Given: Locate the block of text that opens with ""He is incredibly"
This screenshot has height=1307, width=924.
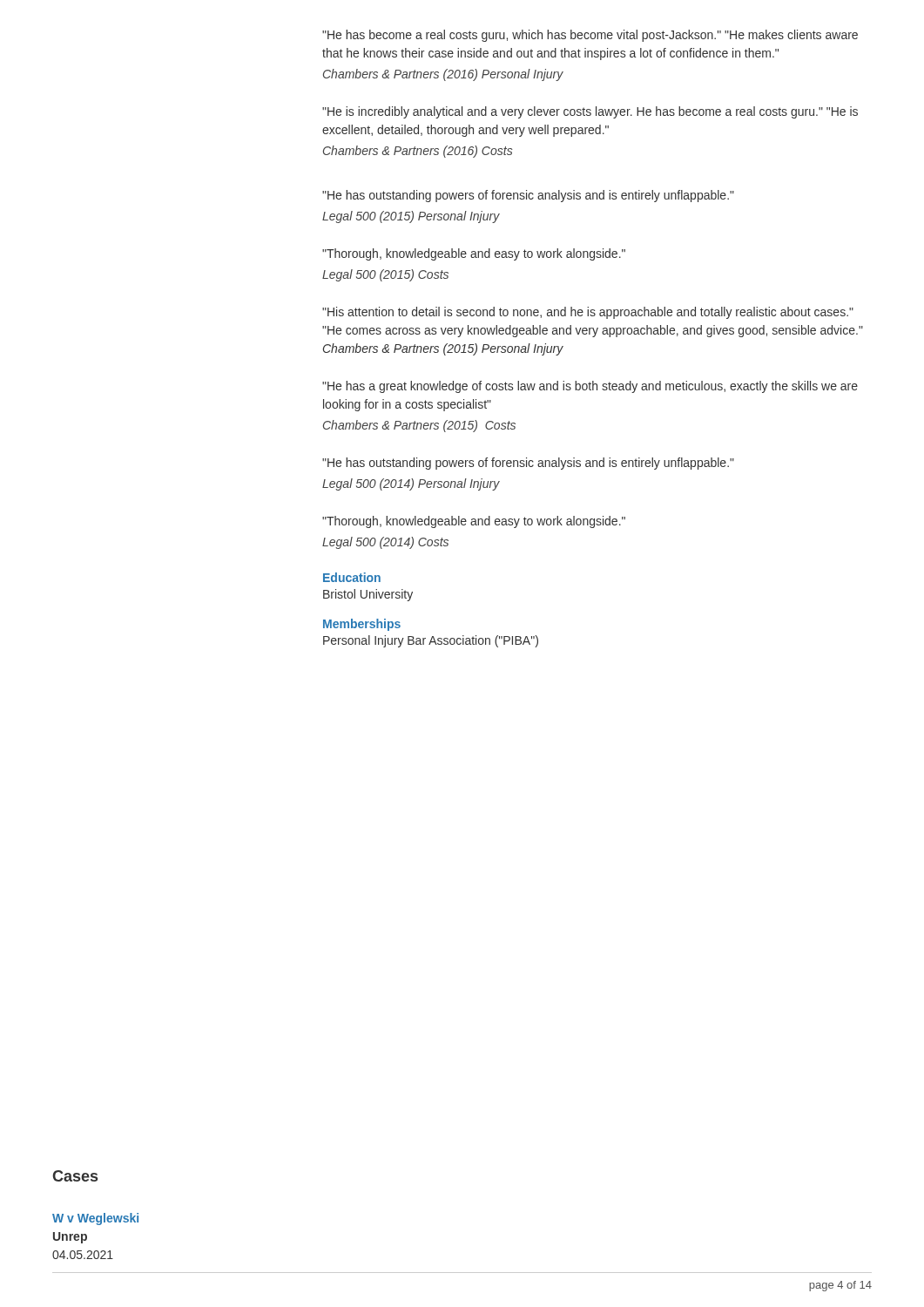Looking at the screenshot, I should click(597, 132).
